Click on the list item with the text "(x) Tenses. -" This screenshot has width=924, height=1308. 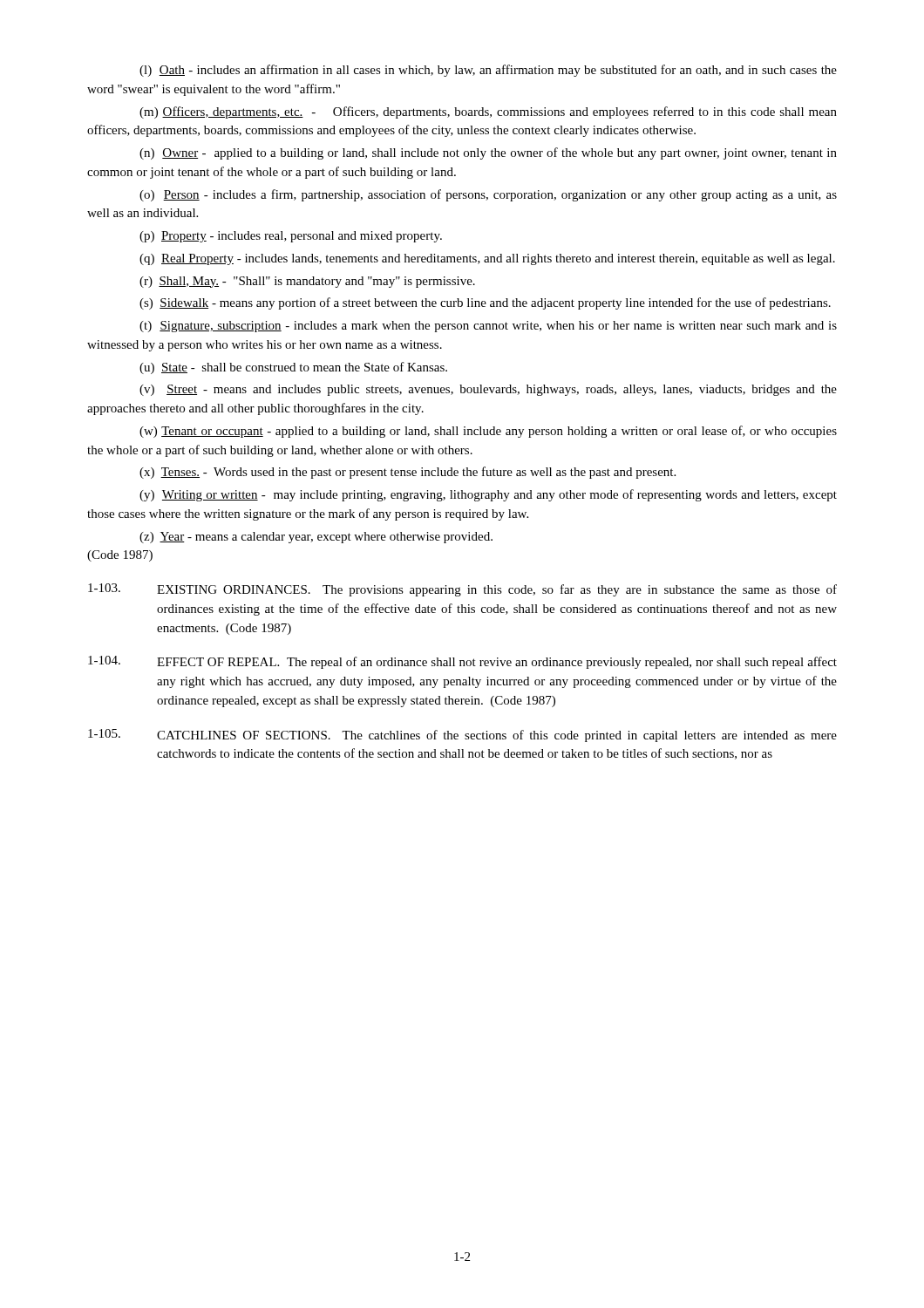462,473
